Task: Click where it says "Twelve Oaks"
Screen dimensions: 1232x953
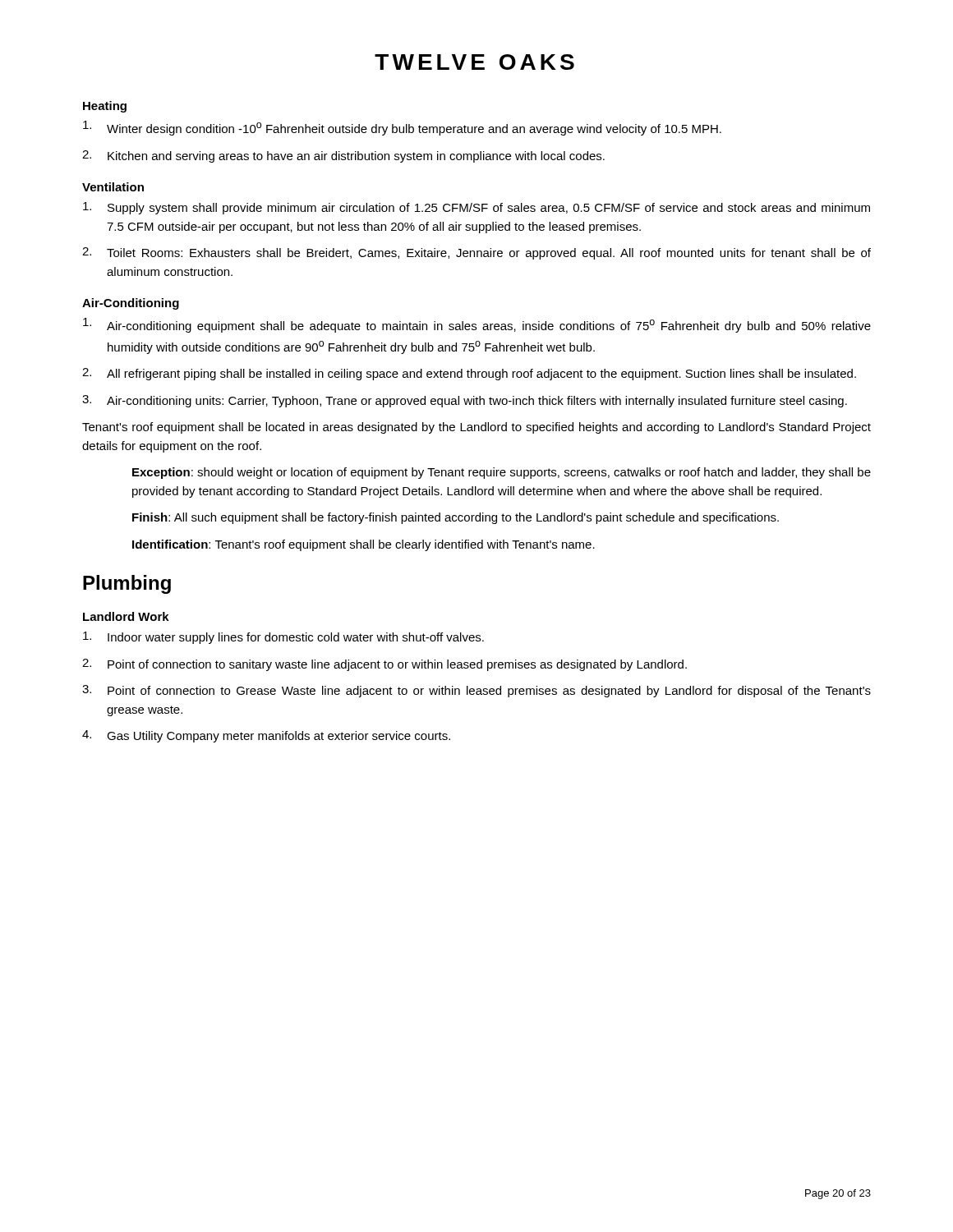Action: coord(476,62)
